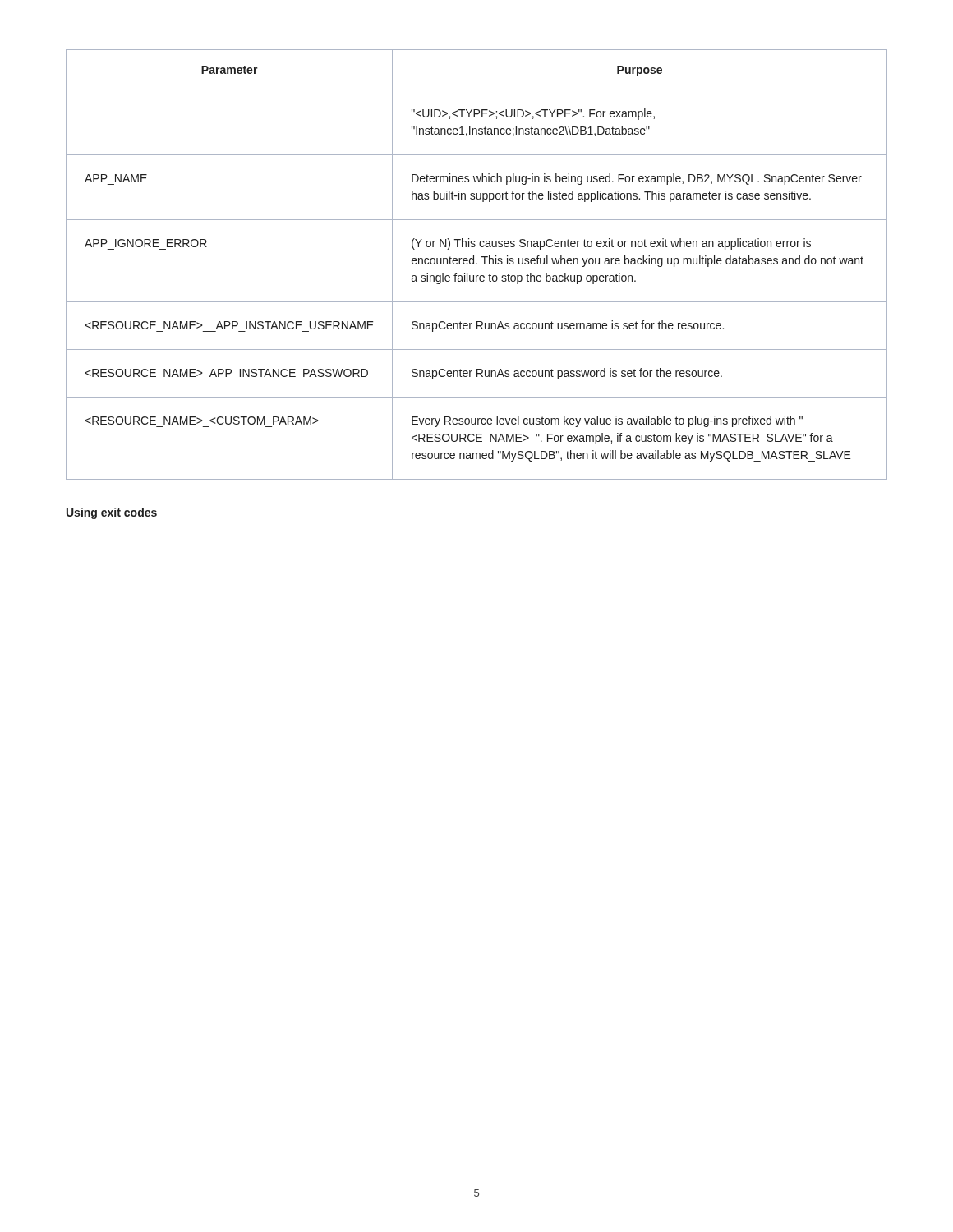
Task: Click on the block starting "Using exit codes"
Action: pyautogui.click(x=111, y=513)
